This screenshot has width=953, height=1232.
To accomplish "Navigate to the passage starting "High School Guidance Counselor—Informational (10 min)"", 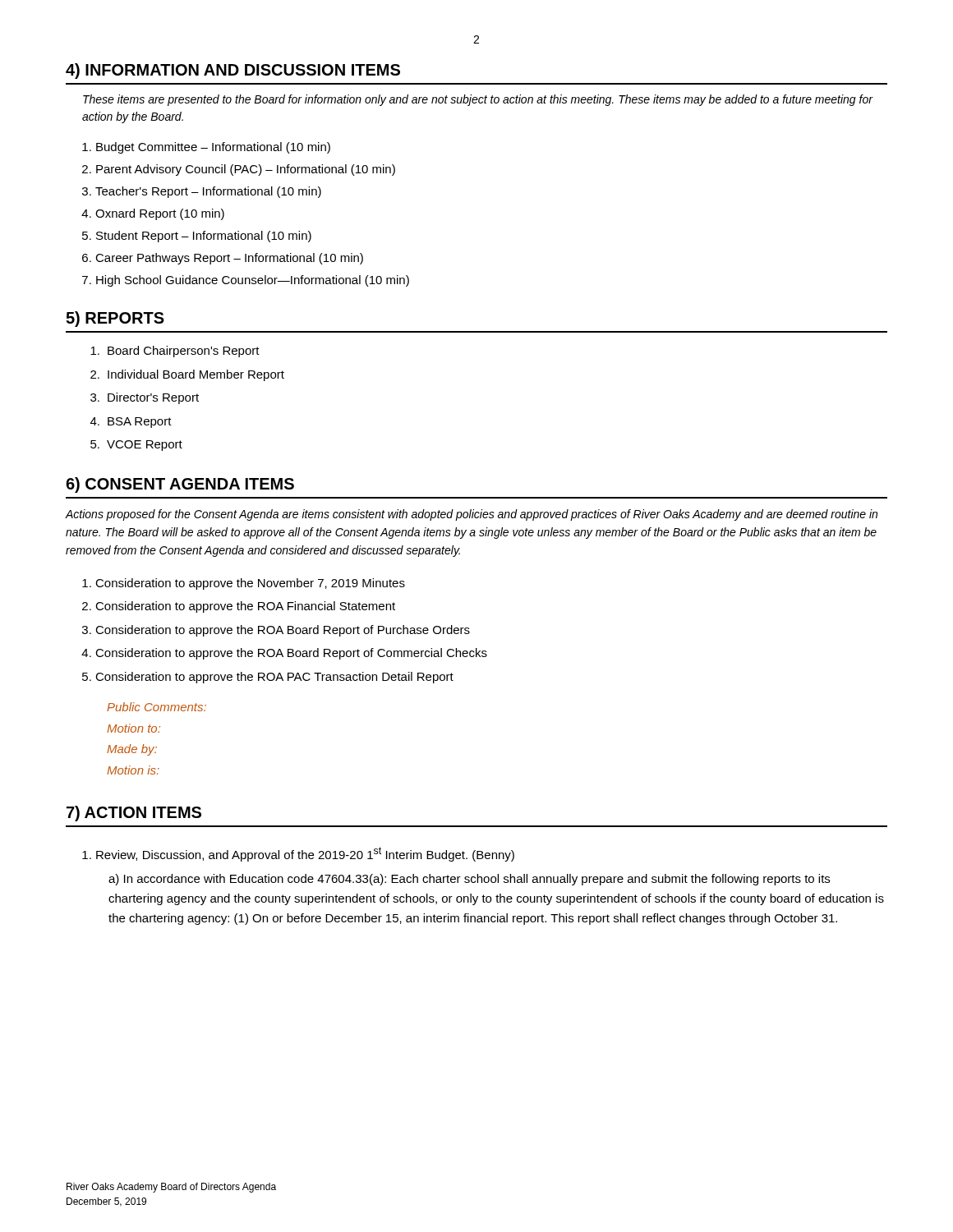I will coord(253,281).
